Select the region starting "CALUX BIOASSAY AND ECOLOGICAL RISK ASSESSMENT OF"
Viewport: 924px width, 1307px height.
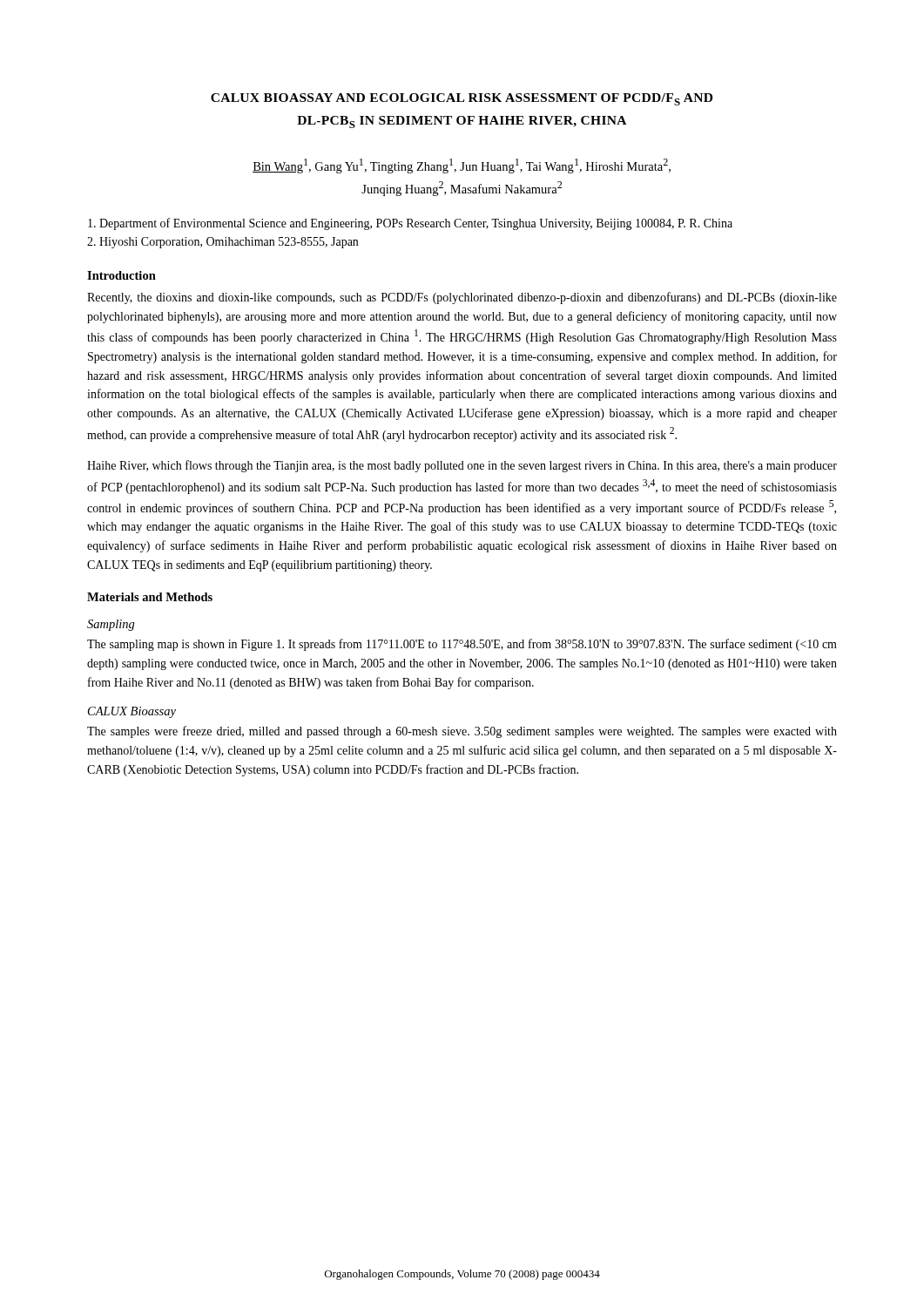point(462,110)
